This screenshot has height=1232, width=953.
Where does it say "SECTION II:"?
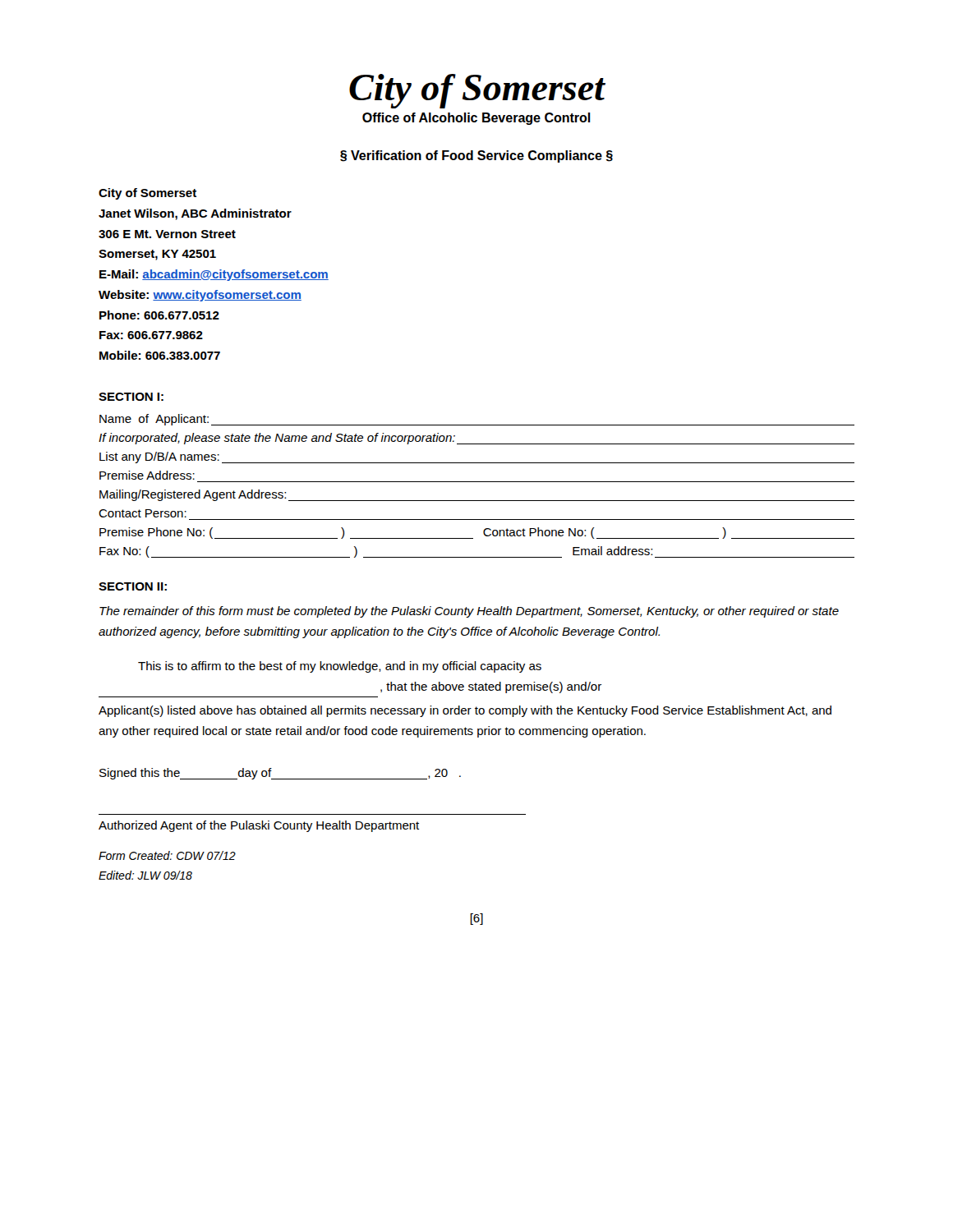coord(133,586)
